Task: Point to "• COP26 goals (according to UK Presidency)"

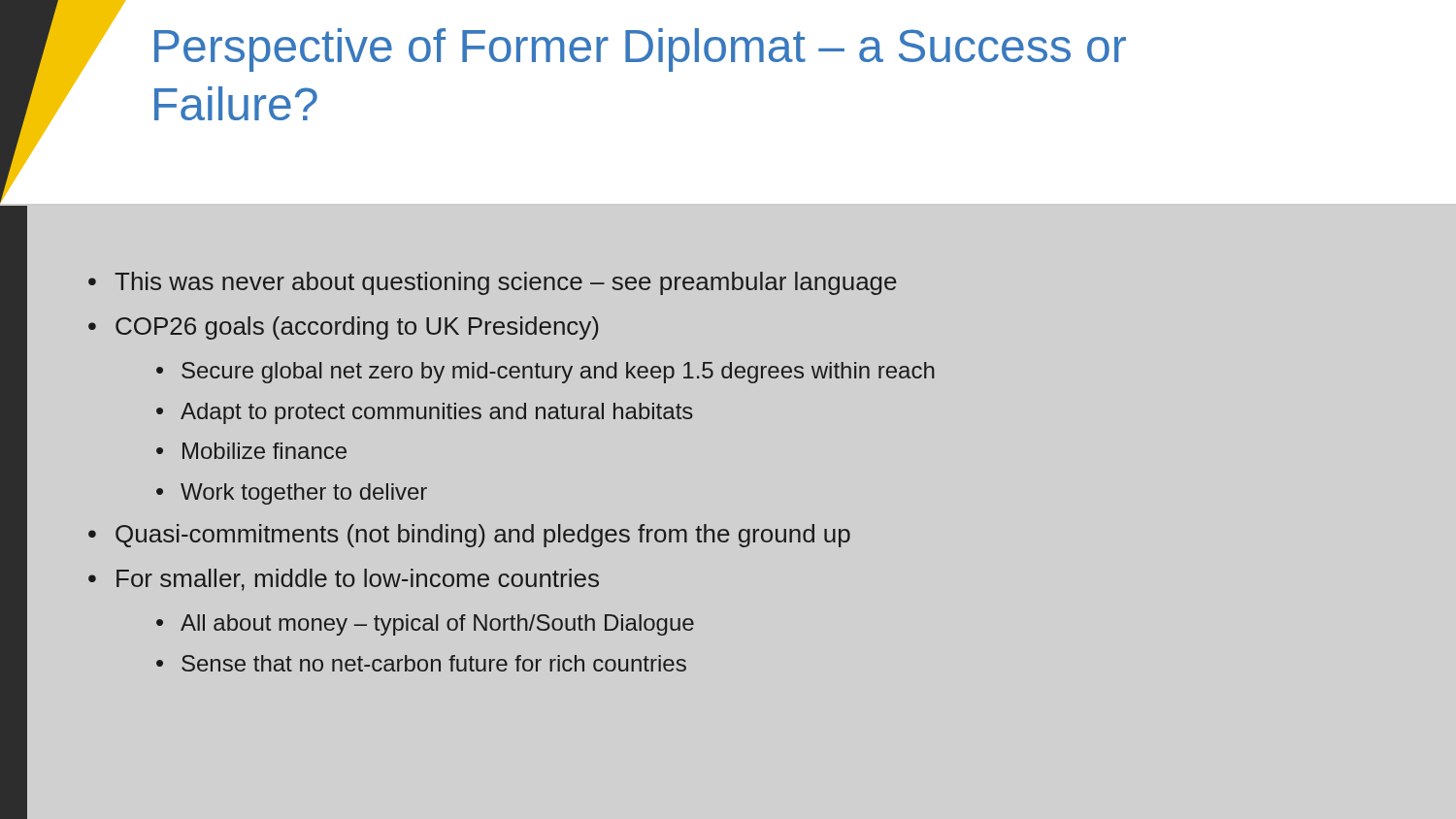Action: [x=344, y=327]
